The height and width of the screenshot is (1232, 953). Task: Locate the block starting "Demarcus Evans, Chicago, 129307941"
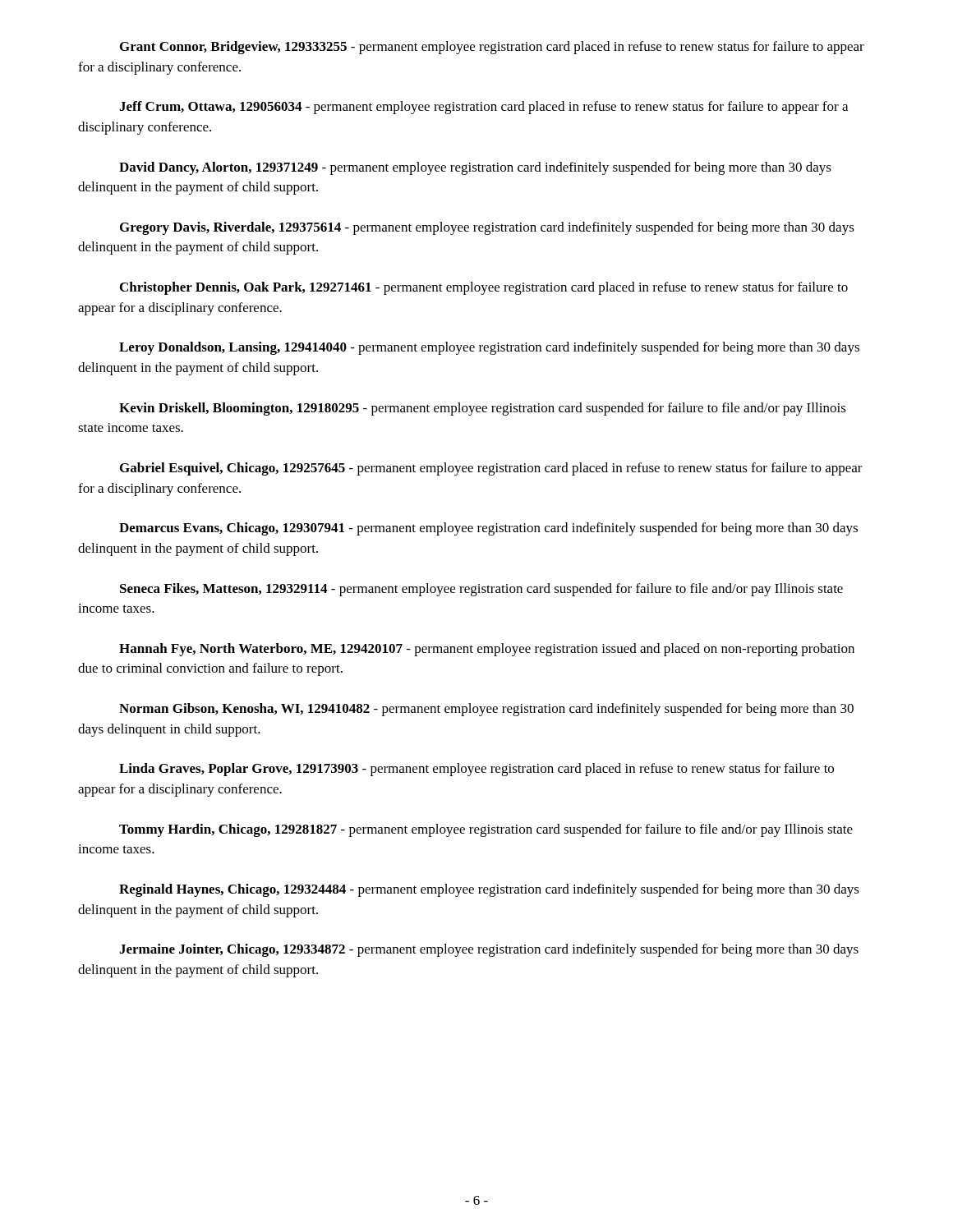tap(476, 539)
